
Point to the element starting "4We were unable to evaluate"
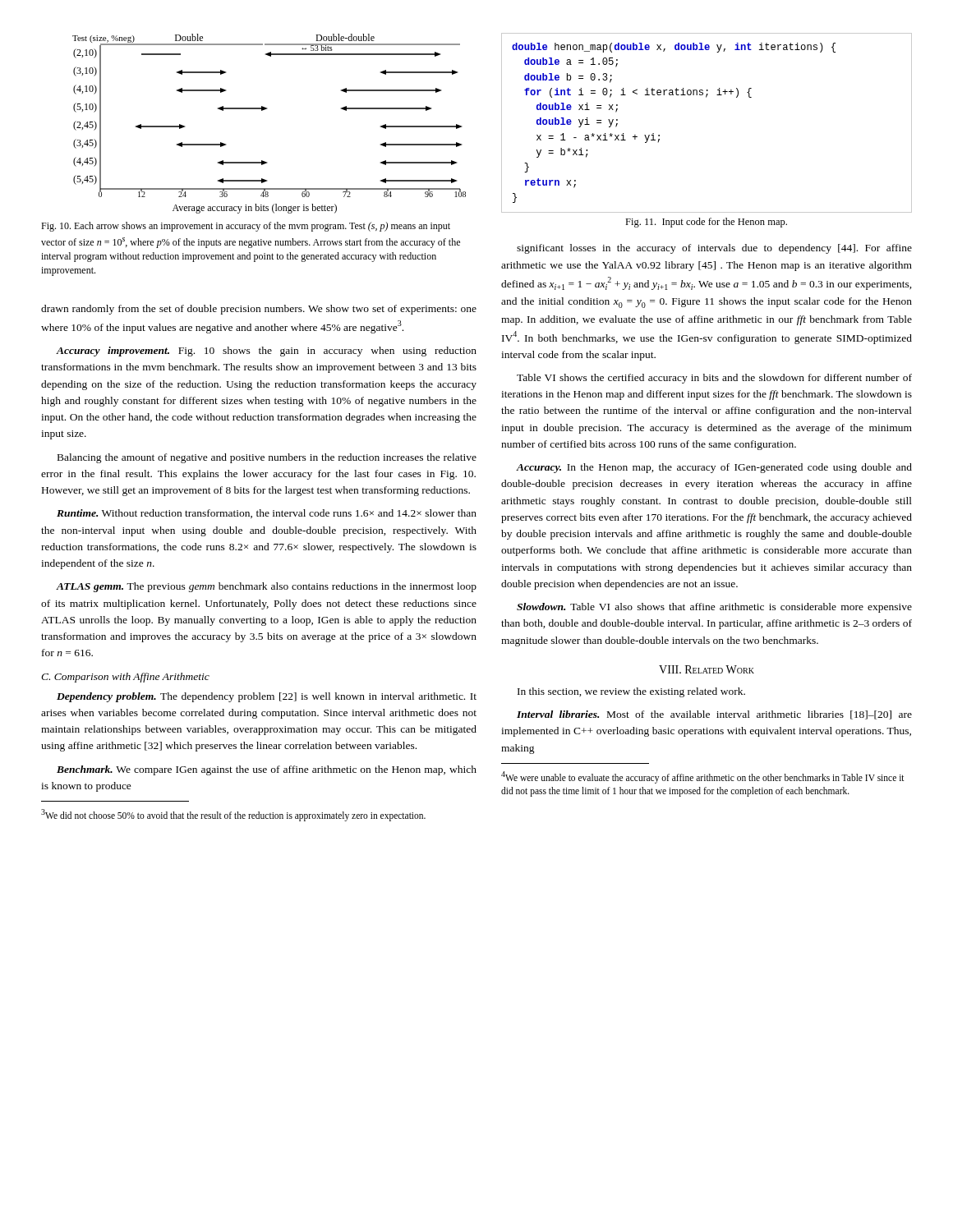click(x=703, y=783)
